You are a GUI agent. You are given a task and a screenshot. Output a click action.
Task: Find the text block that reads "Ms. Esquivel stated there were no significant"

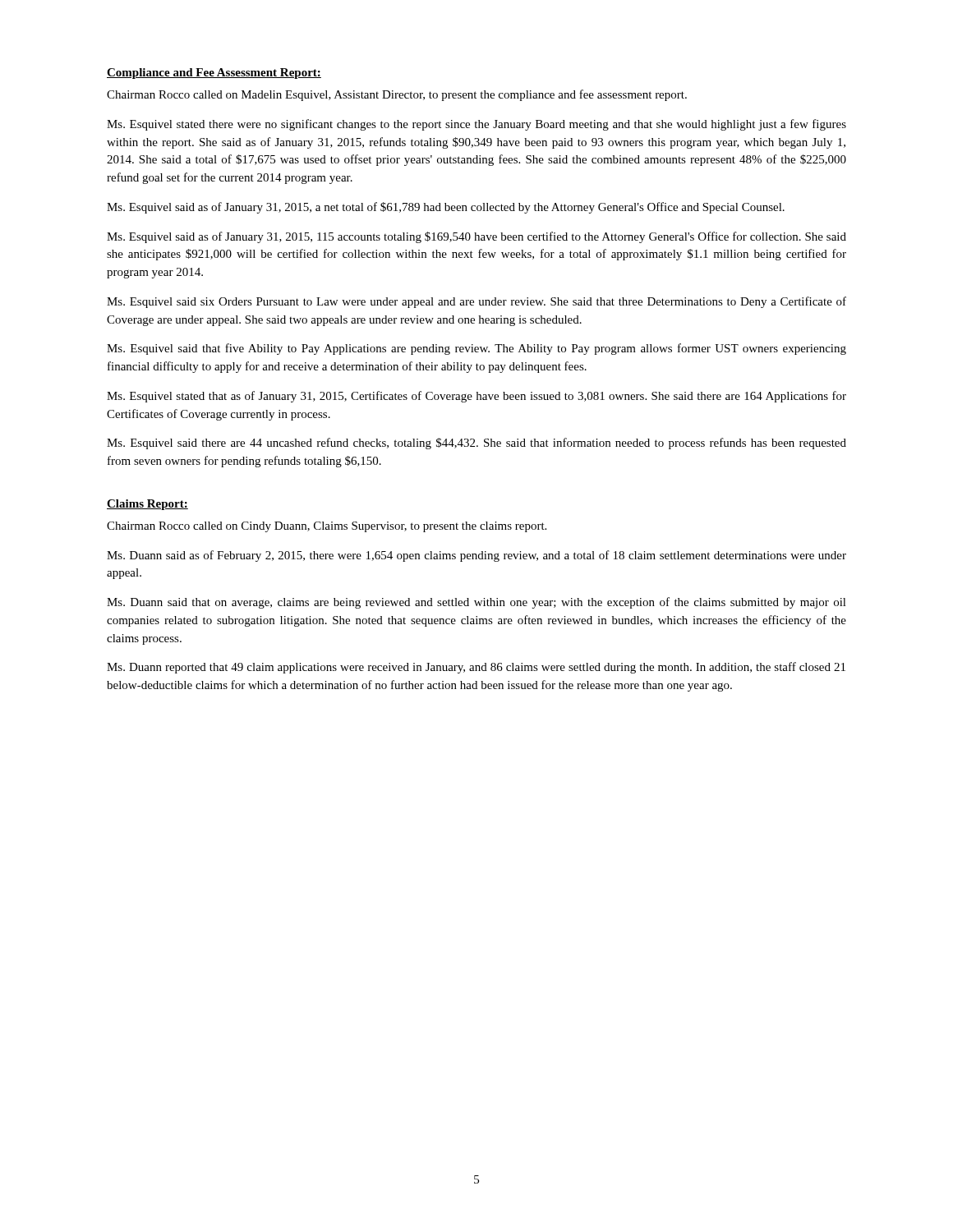pos(476,151)
